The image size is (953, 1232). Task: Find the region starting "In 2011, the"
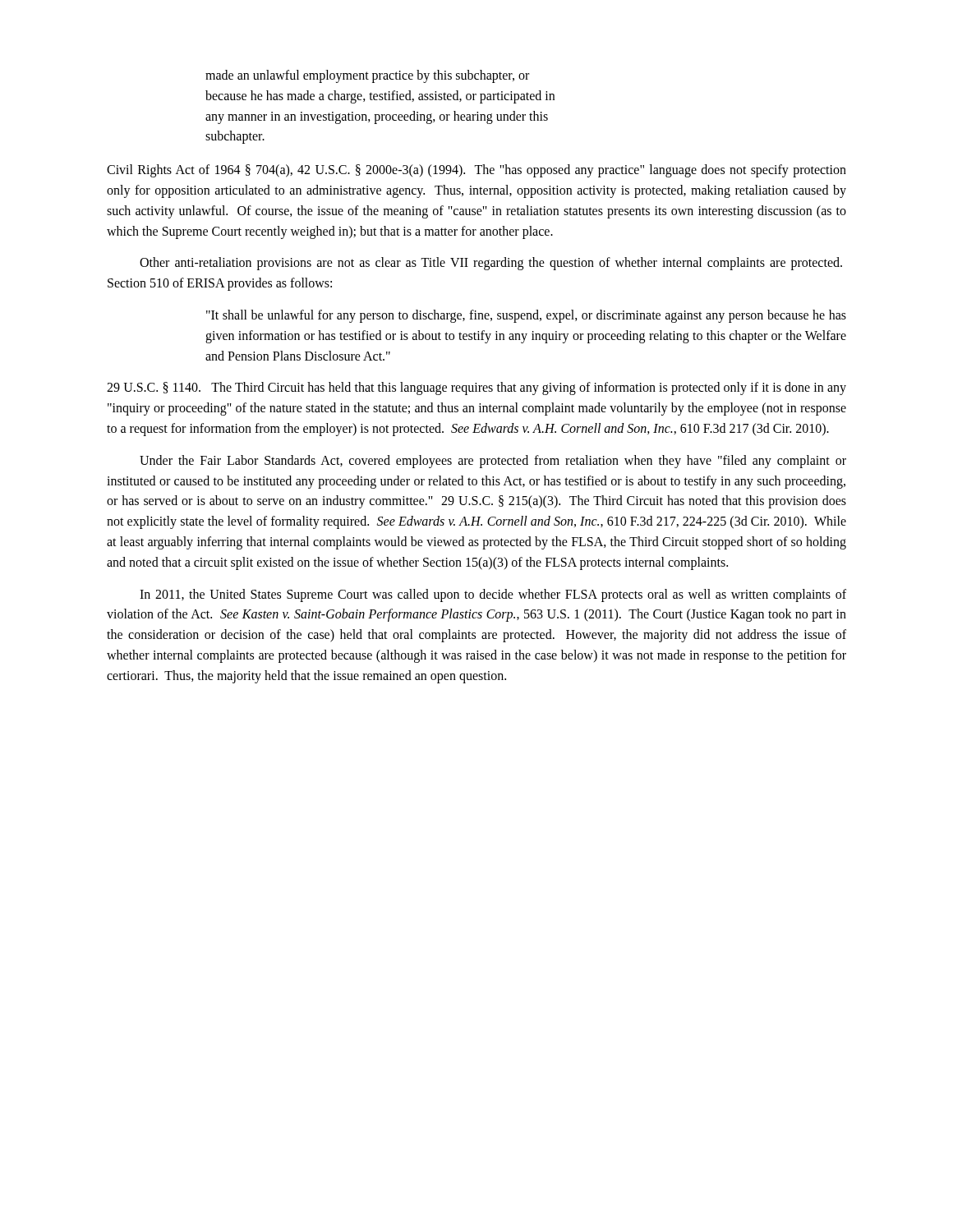click(x=476, y=635)
